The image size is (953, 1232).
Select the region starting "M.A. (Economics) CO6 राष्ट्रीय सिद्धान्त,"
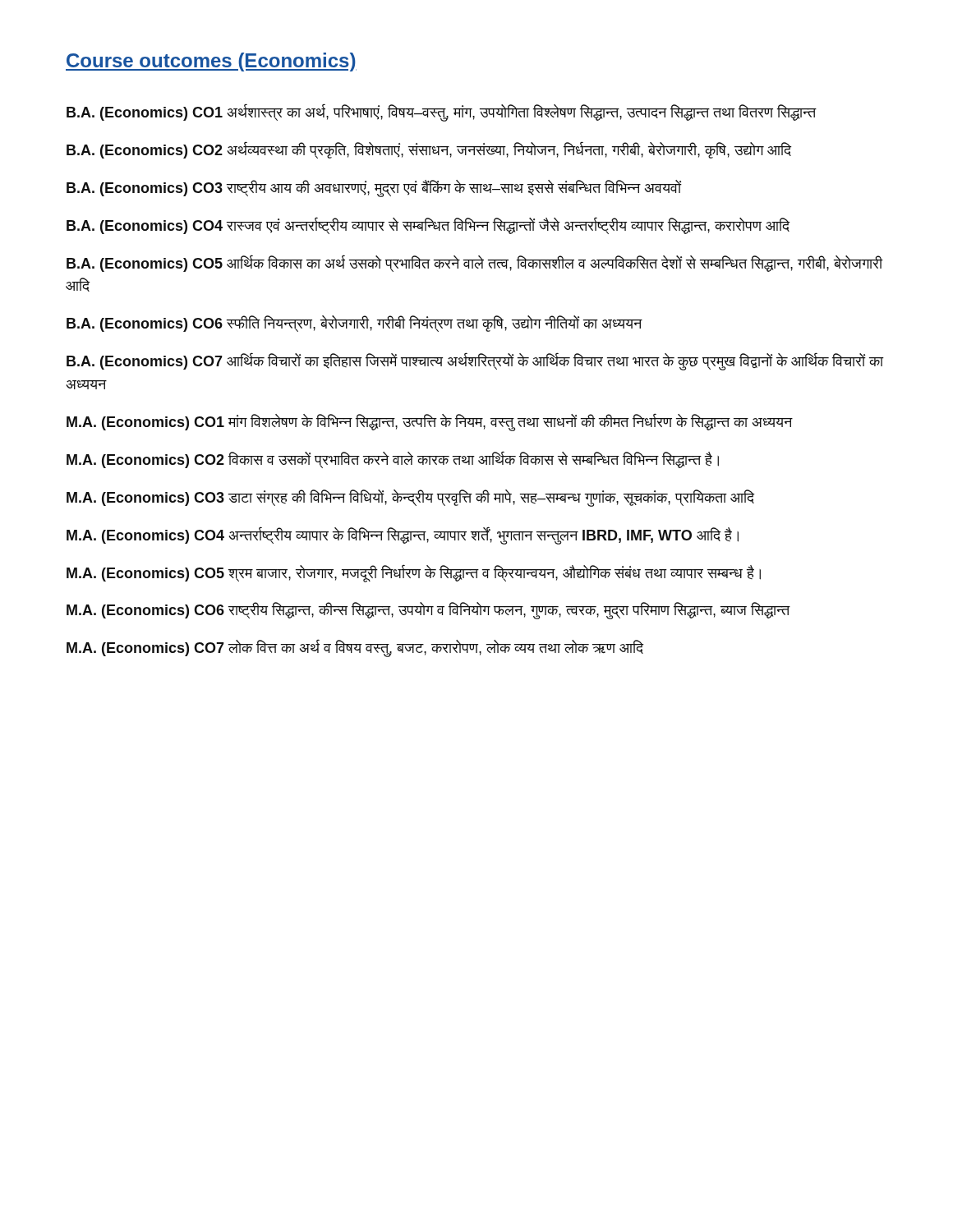click(x=428, y=611)
